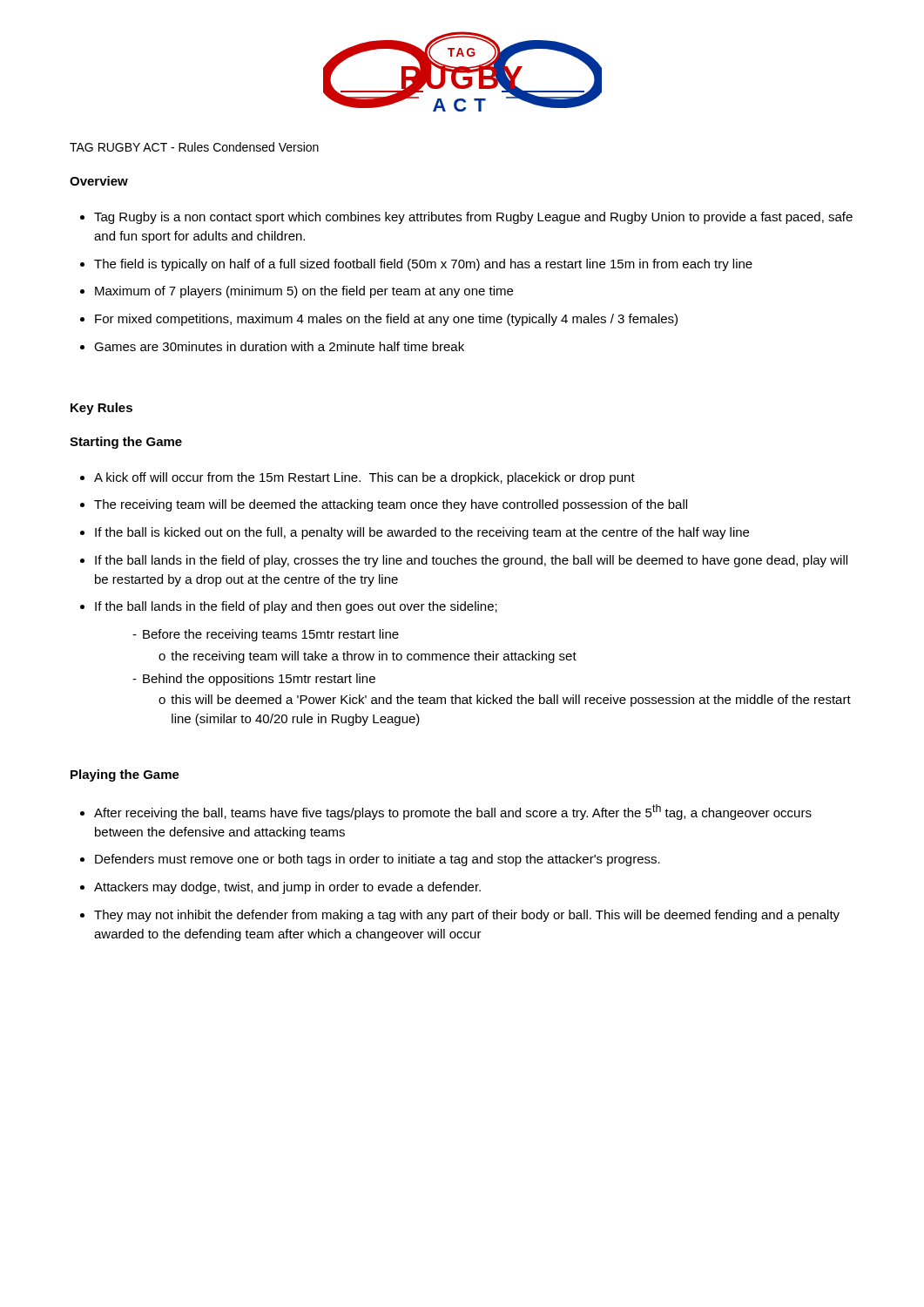Screen dimensions: 1307x924
Task: Click on the region starting "Starting the Game"
Action: (x=126, y=441)
